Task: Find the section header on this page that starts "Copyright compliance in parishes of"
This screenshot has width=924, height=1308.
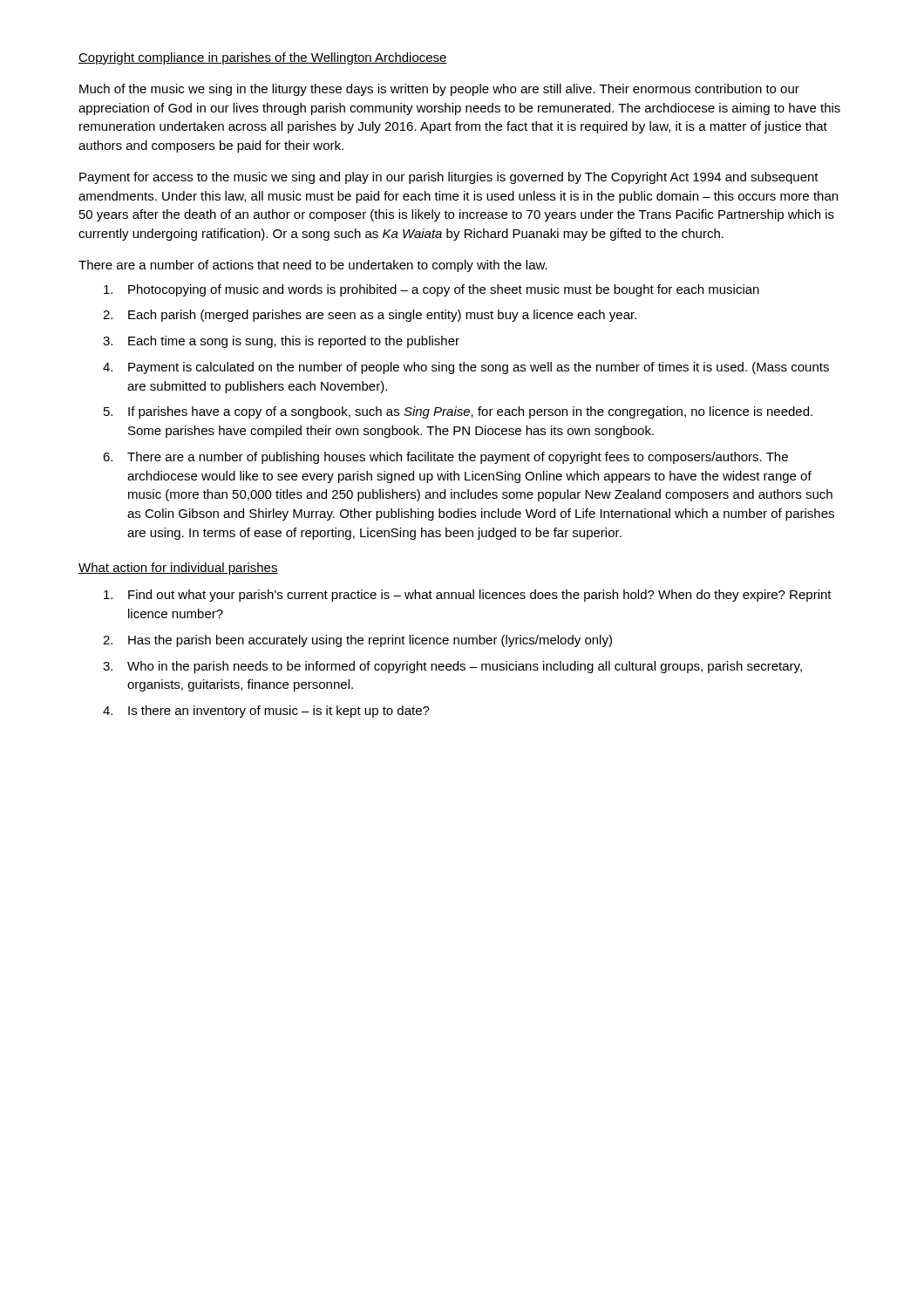Action: 263,57
